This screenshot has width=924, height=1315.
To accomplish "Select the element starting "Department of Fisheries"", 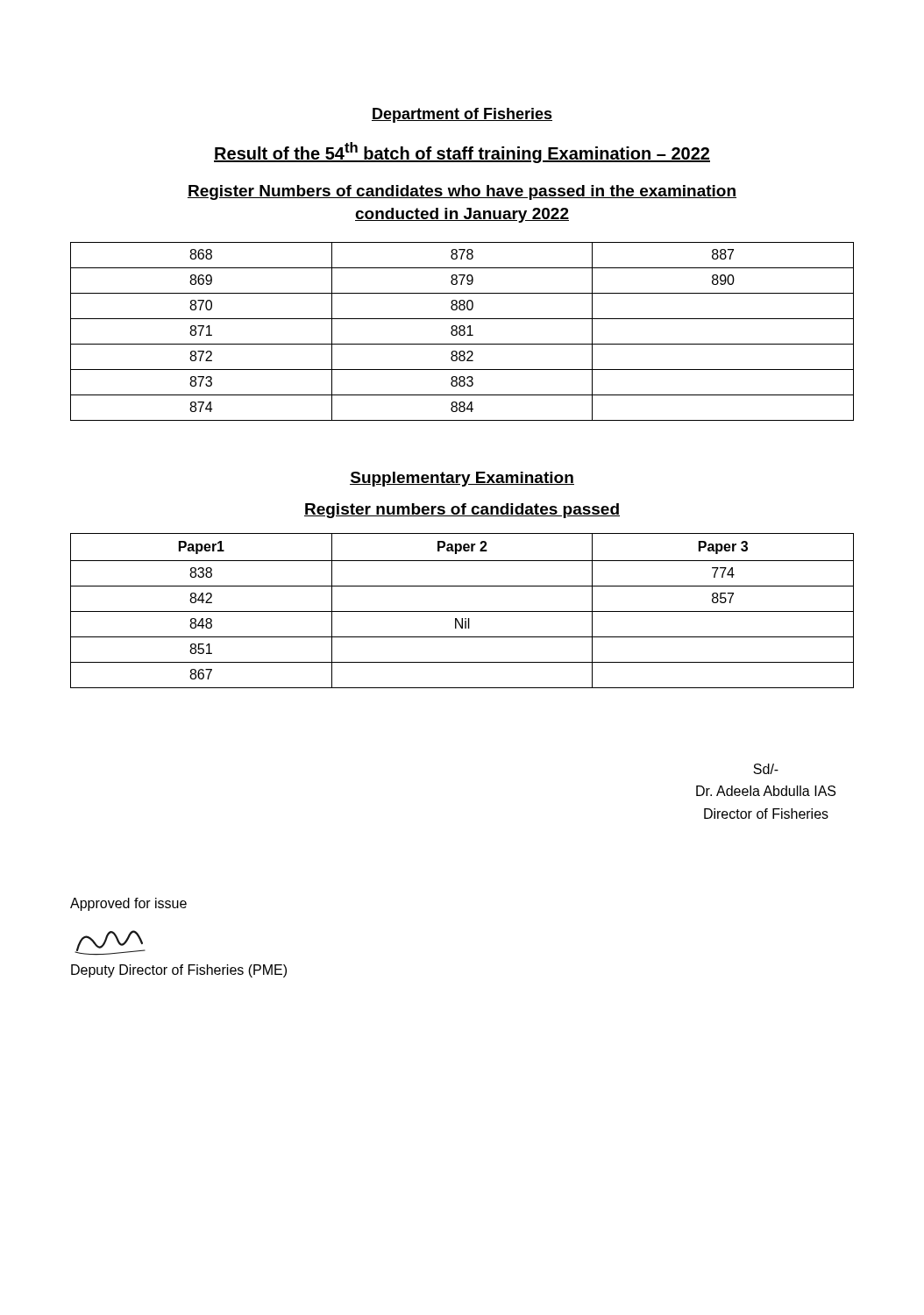I will click(x=462, y=114).
